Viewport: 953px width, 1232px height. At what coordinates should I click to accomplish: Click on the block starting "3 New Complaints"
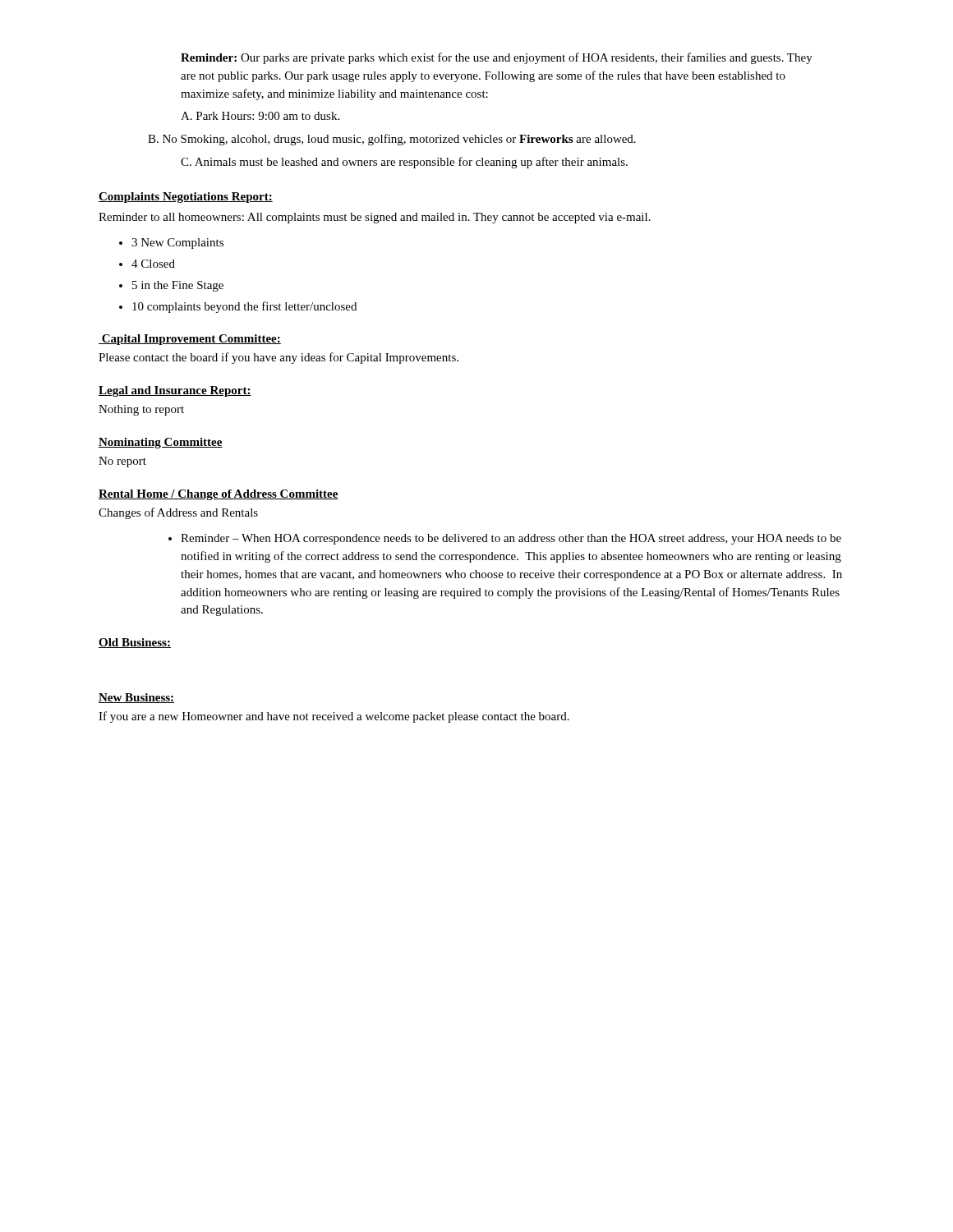177,244
